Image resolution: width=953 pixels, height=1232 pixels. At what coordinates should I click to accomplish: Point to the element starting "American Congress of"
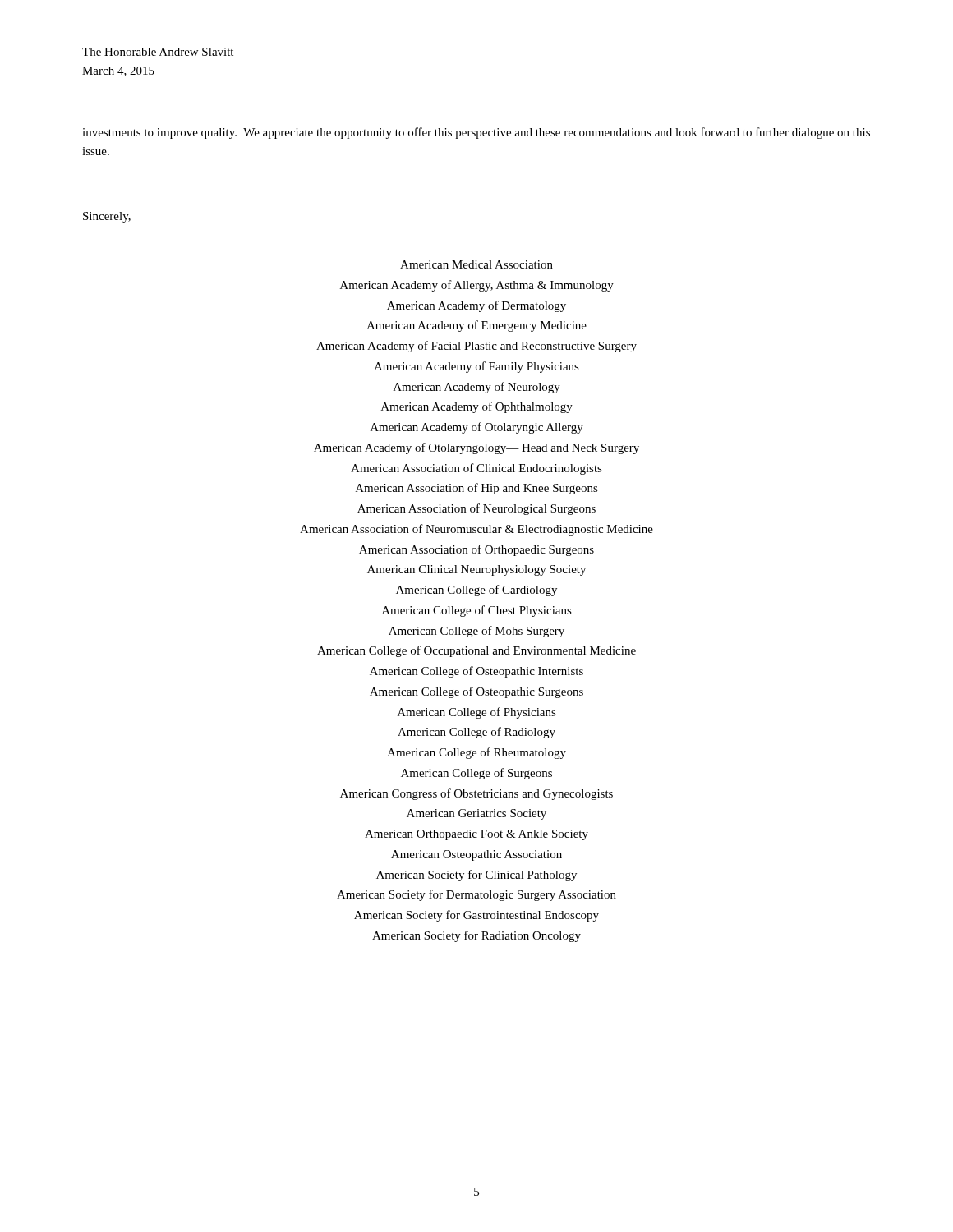click(476, 793)
